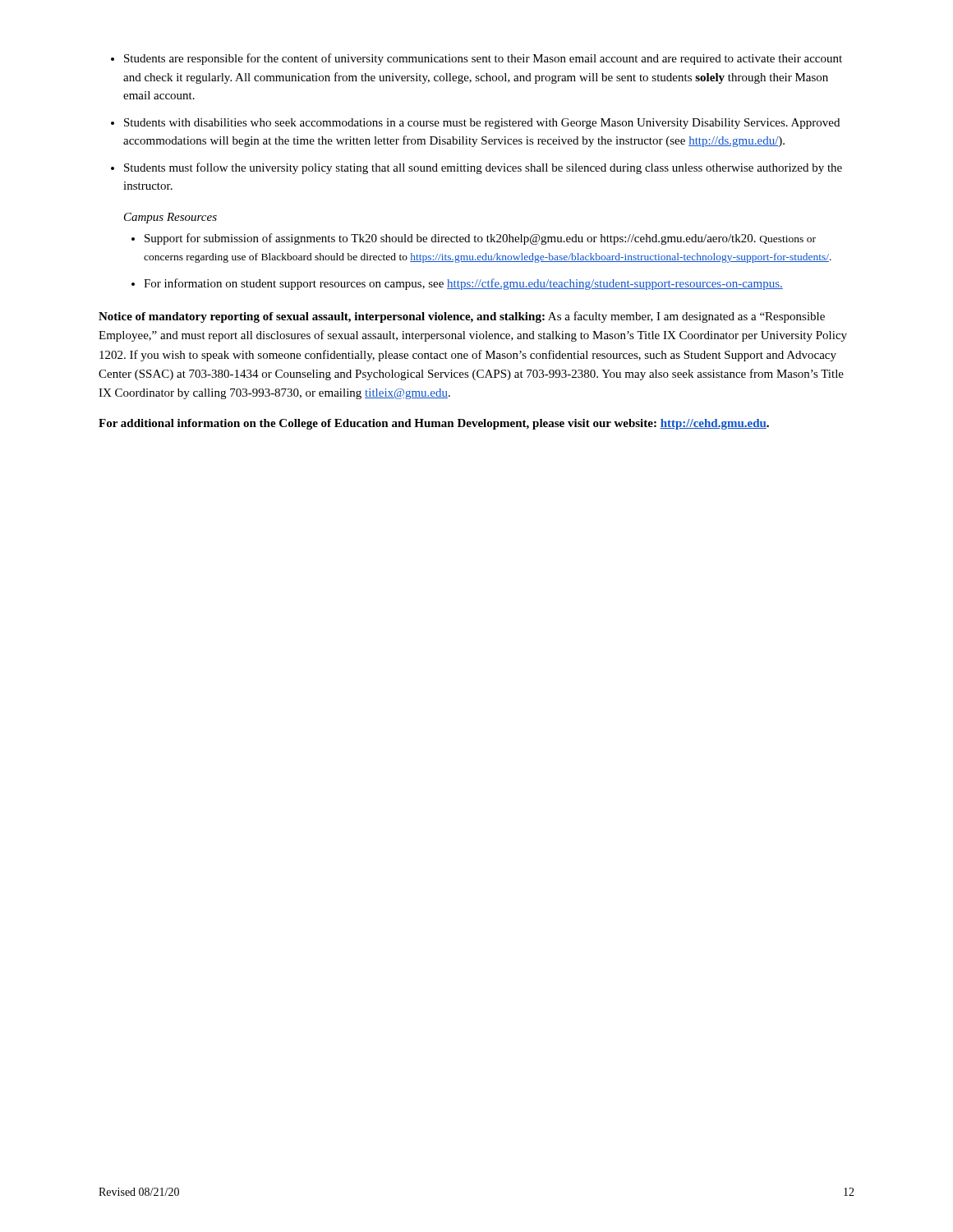The image size is (953, 1232).
Task: Click on the list item that says "Support for submission"
Action: coord(499,247)
